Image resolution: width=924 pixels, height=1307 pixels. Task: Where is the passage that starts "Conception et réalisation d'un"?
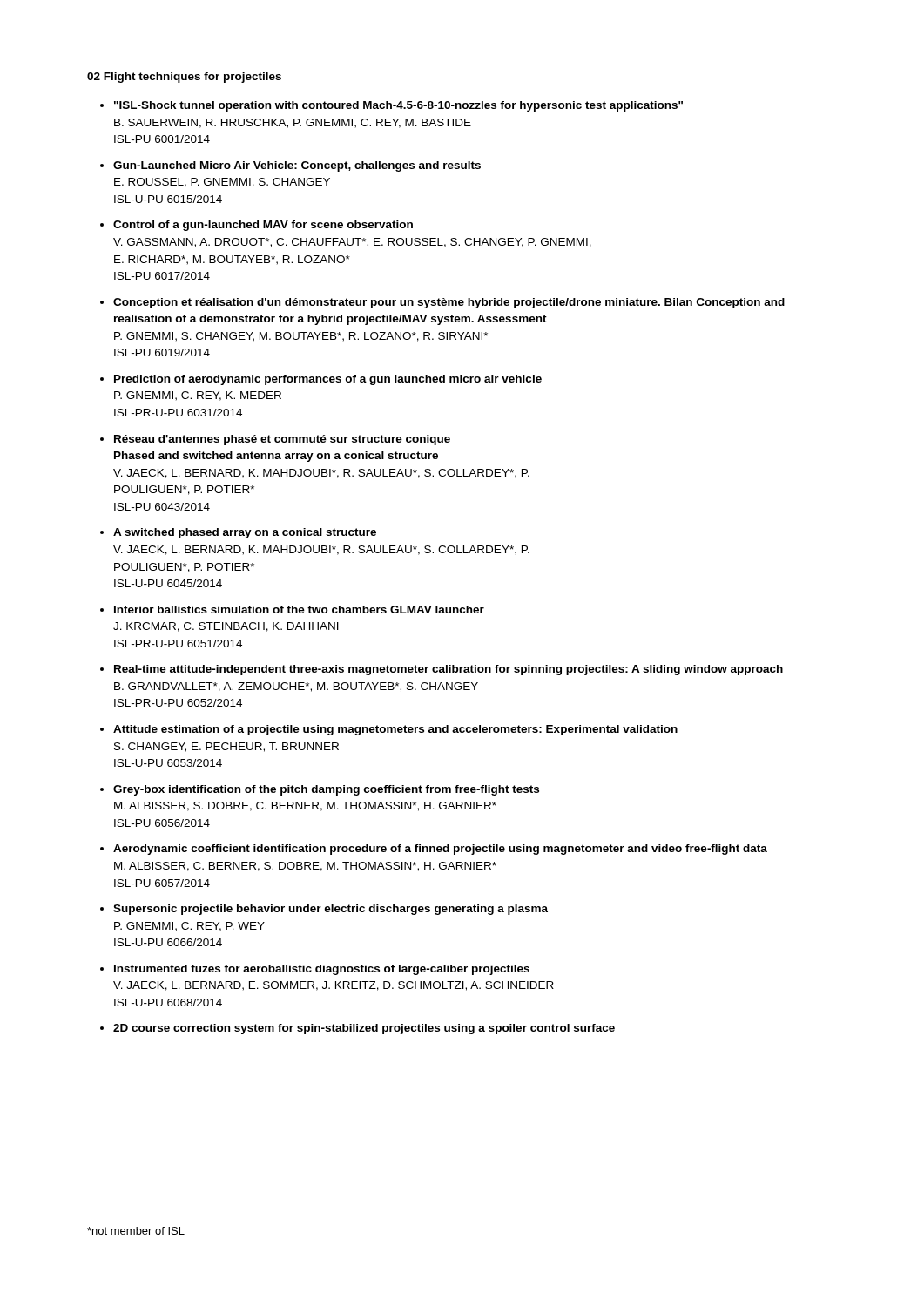(475, 328)
